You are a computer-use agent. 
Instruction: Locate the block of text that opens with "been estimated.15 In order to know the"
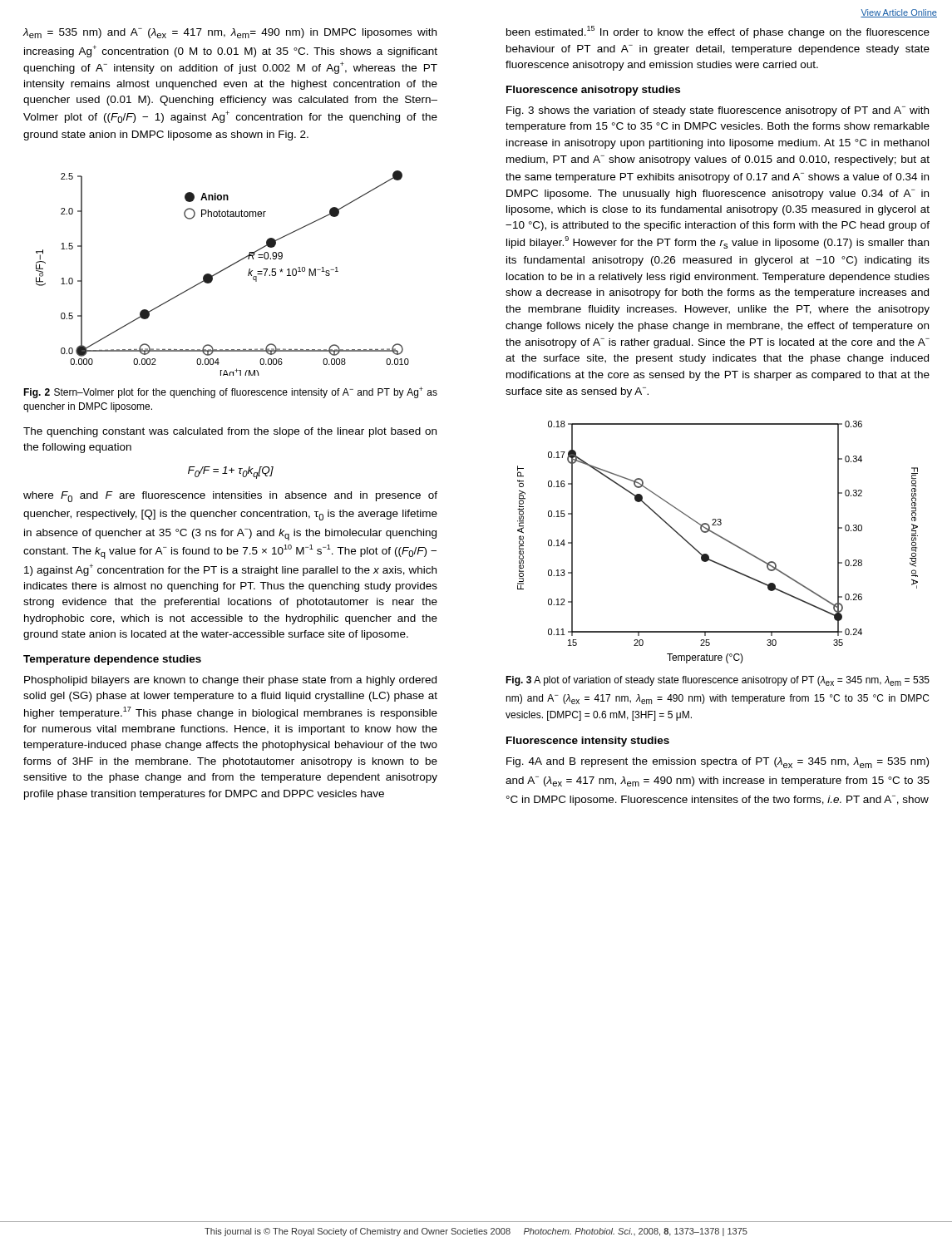(718, 48)
